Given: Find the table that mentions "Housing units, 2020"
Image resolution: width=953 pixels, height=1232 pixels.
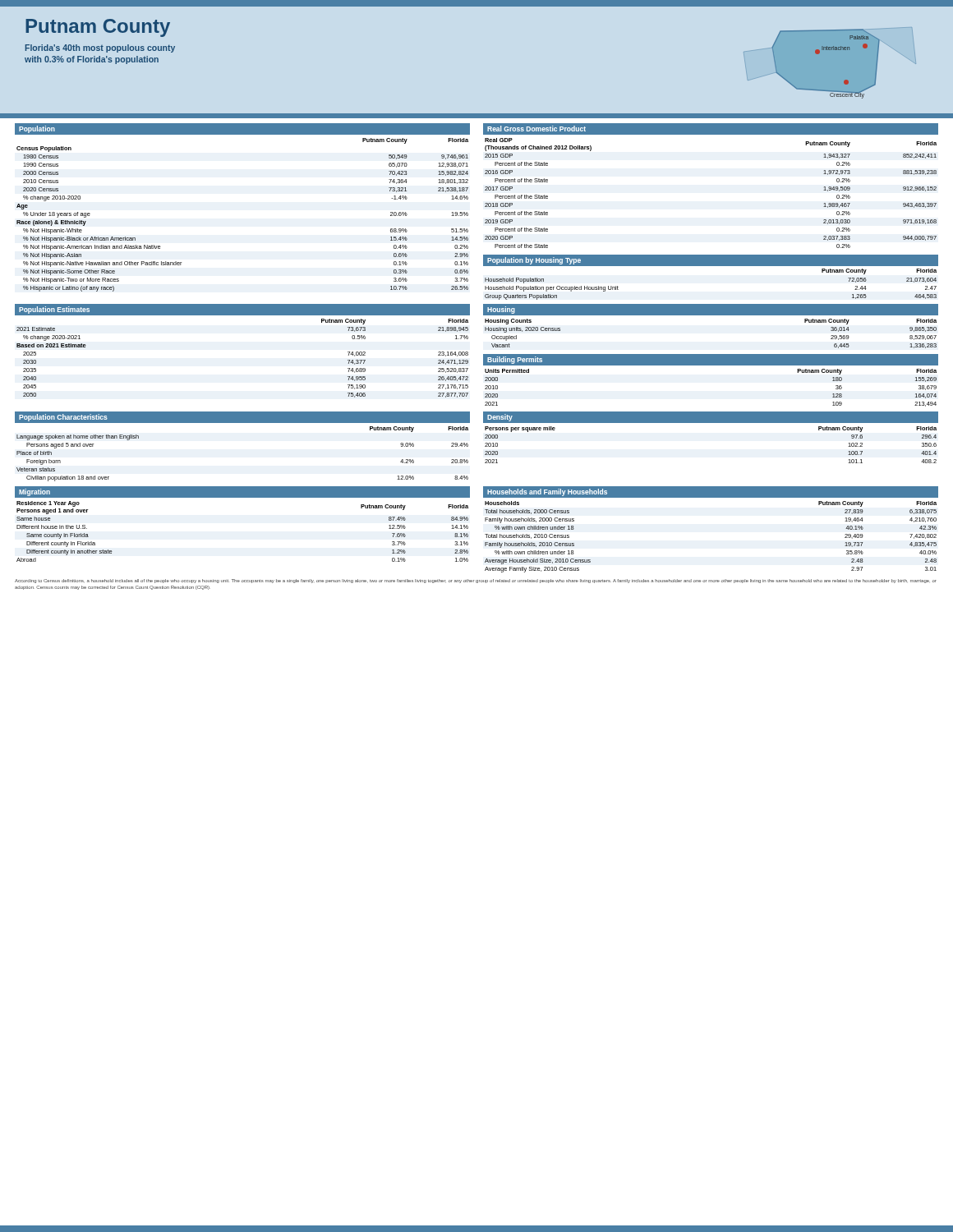Looking at the screenshot, I should (711, 327).
